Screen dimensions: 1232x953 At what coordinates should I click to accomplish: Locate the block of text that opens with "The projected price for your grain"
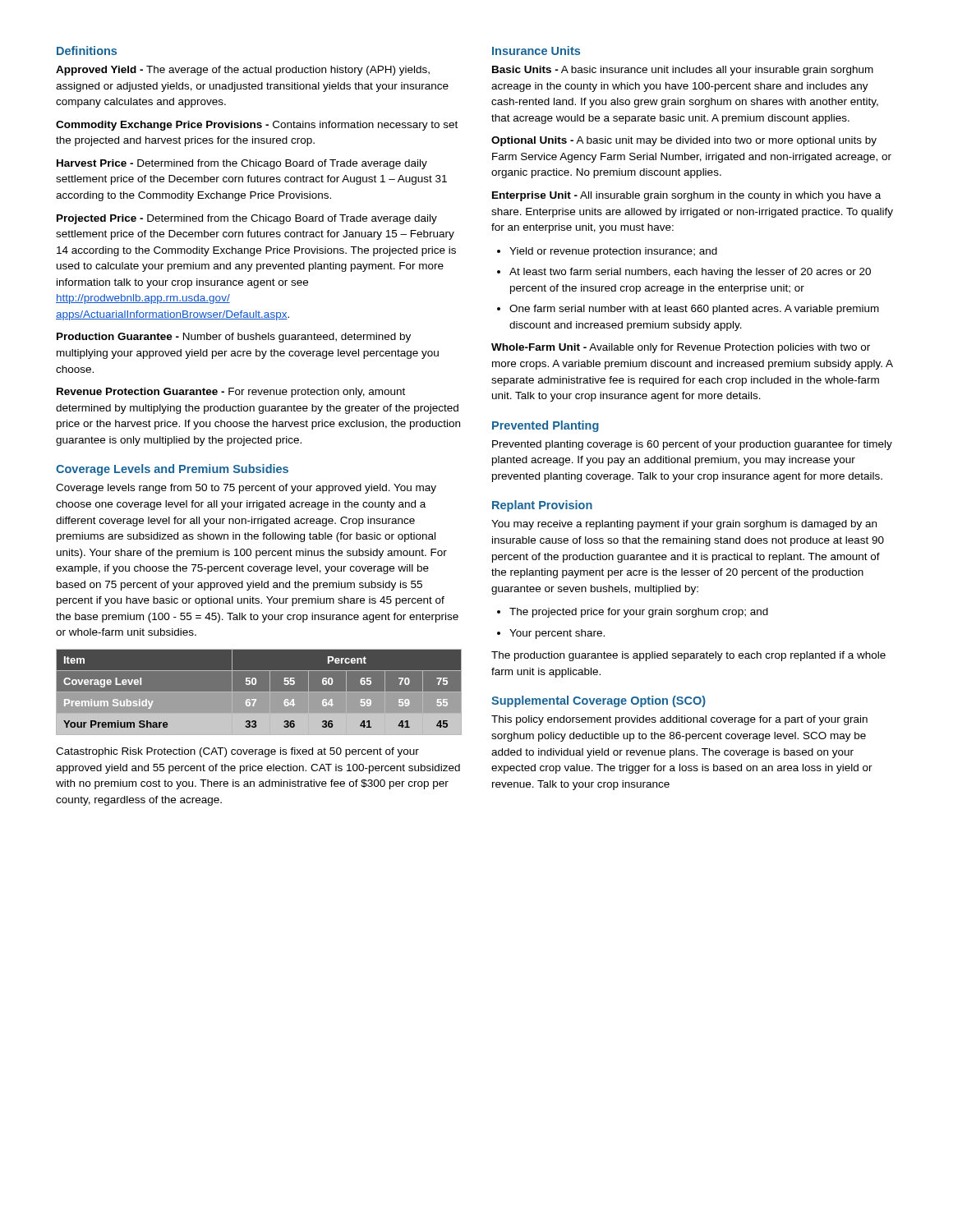tap(639, 612)
